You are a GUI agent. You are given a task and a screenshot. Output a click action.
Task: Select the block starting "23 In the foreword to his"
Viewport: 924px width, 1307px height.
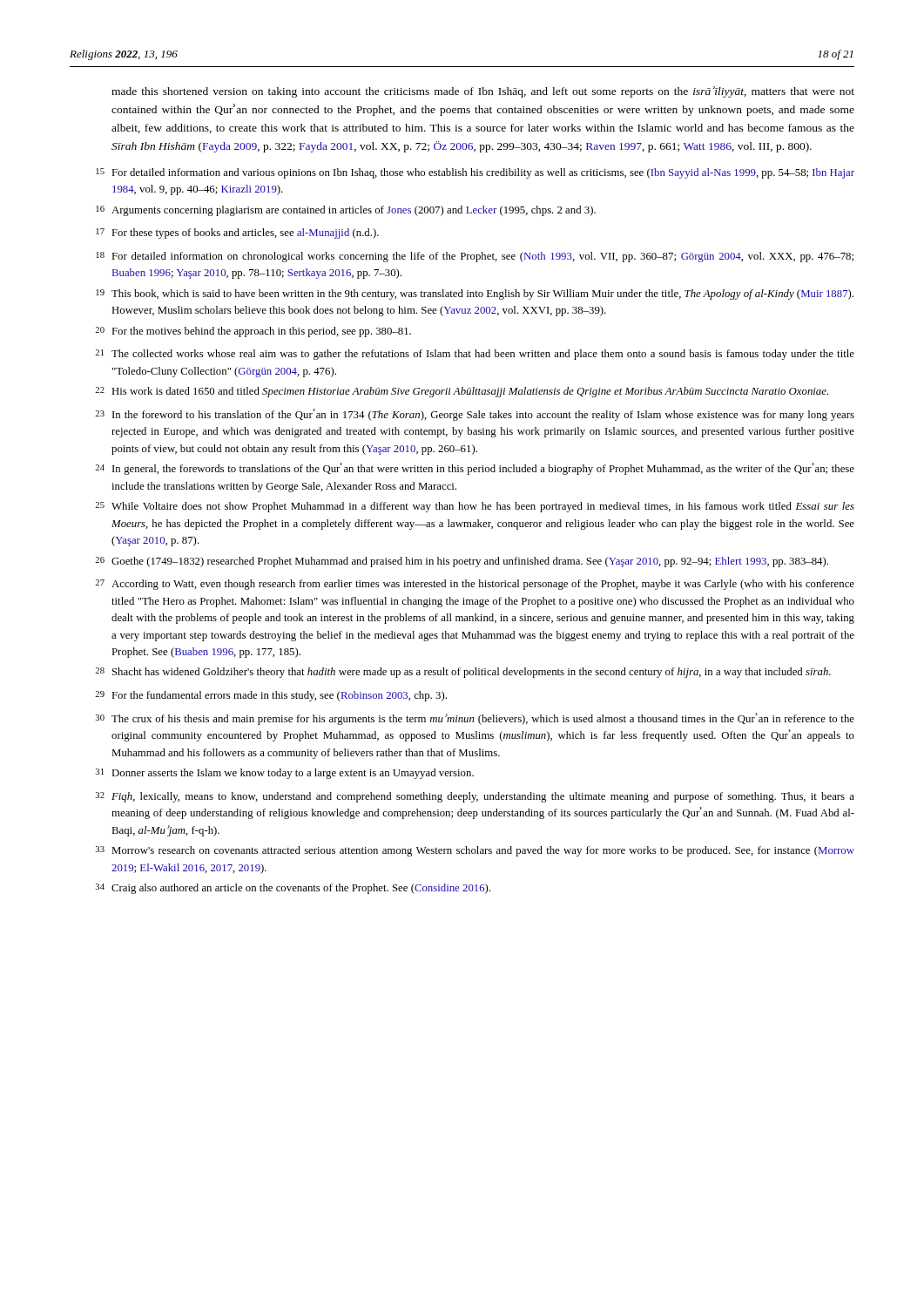point(462,432)
